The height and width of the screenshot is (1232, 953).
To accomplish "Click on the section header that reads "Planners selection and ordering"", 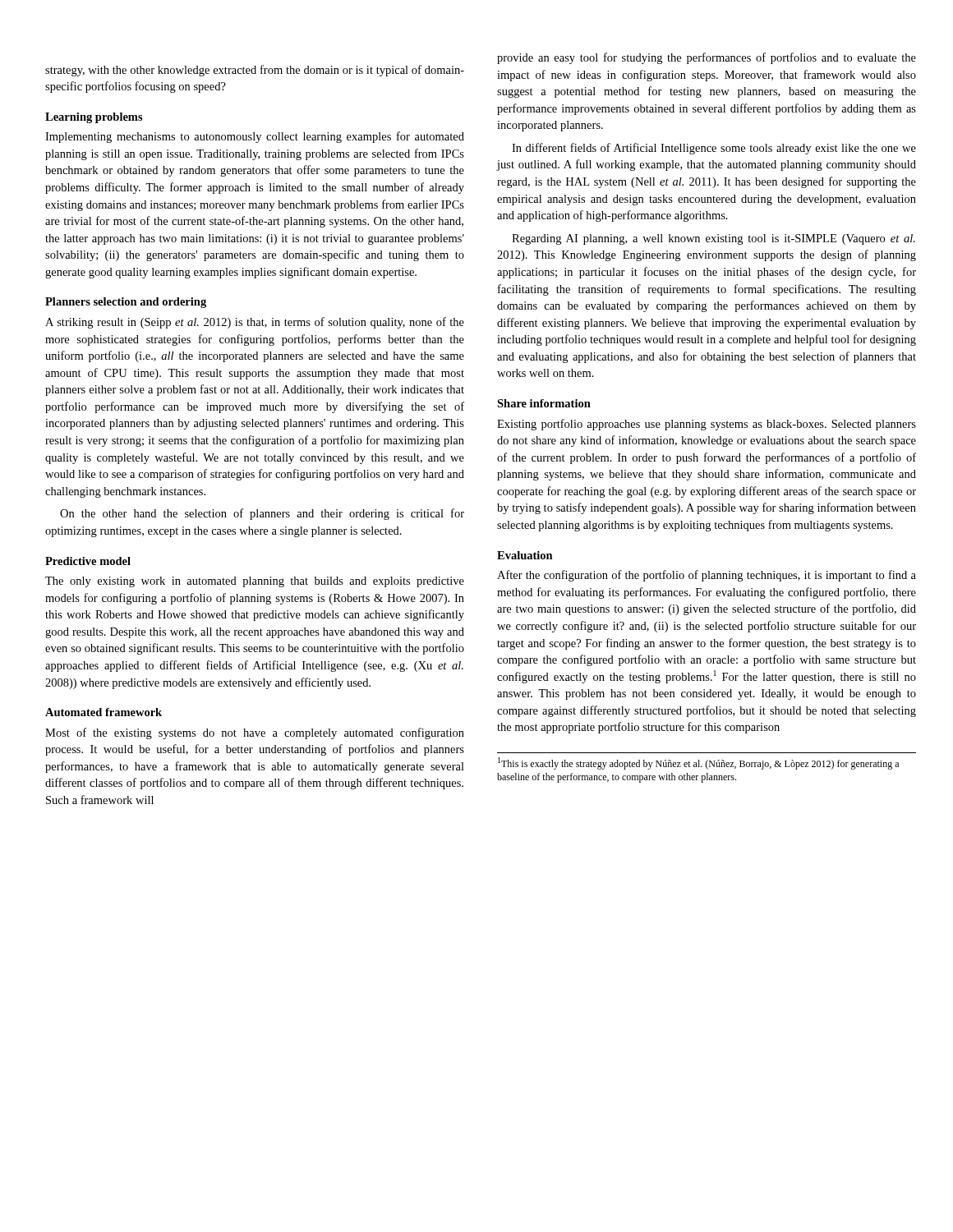I will click(x=126, y=302).
